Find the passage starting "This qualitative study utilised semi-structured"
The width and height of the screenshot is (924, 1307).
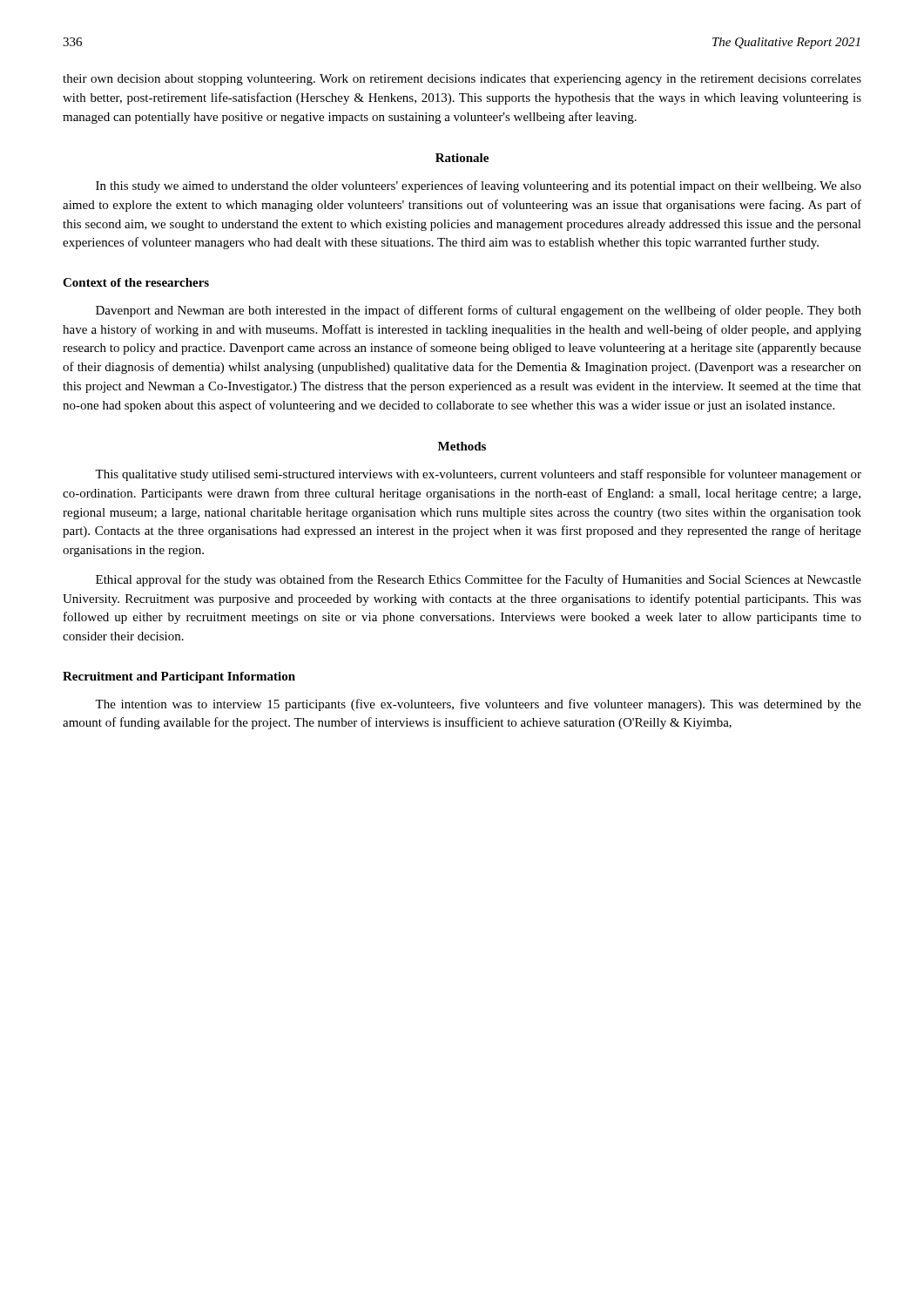click(x=478, y=475)
